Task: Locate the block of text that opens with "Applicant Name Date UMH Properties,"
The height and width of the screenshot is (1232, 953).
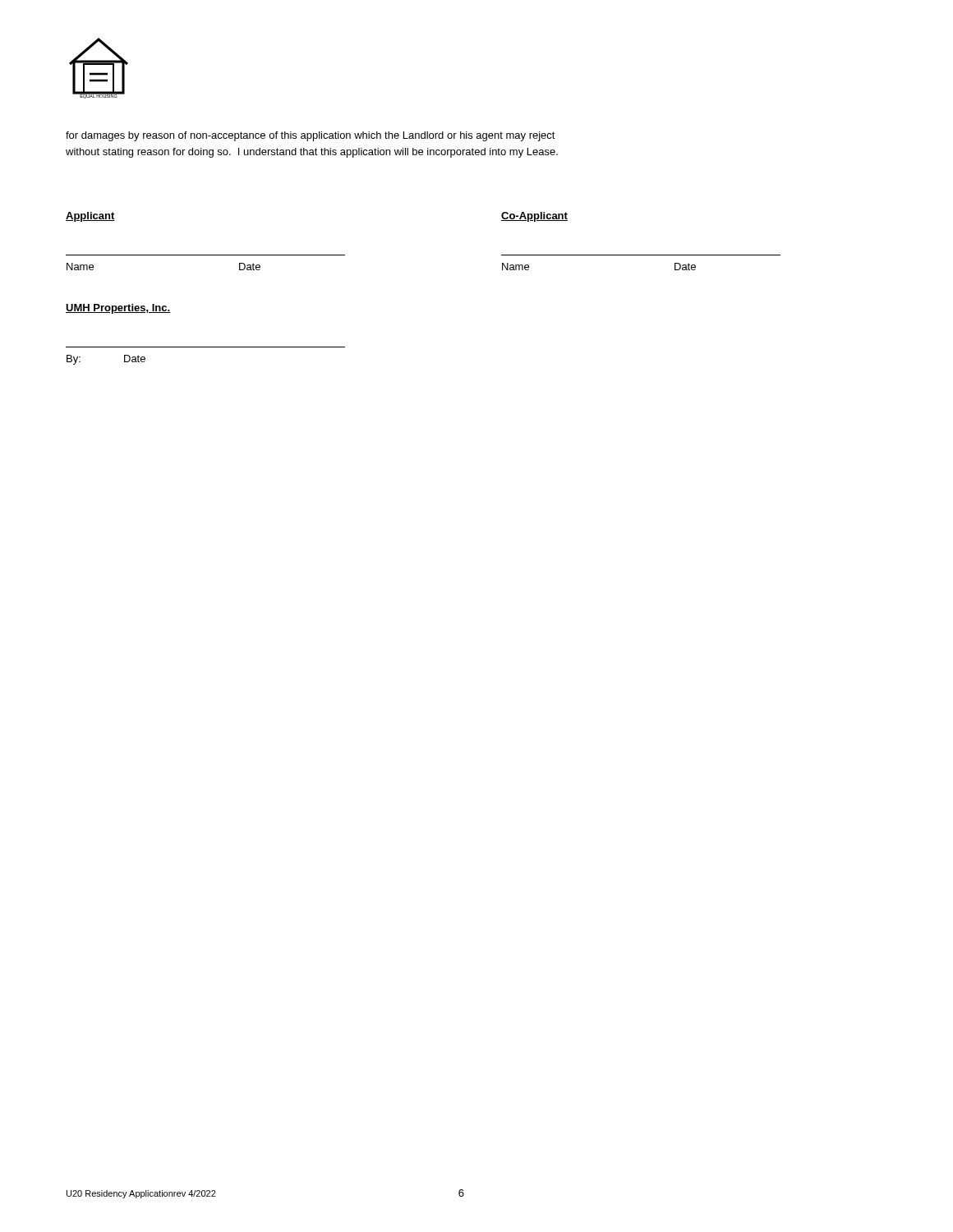Action: pos(97,217)
